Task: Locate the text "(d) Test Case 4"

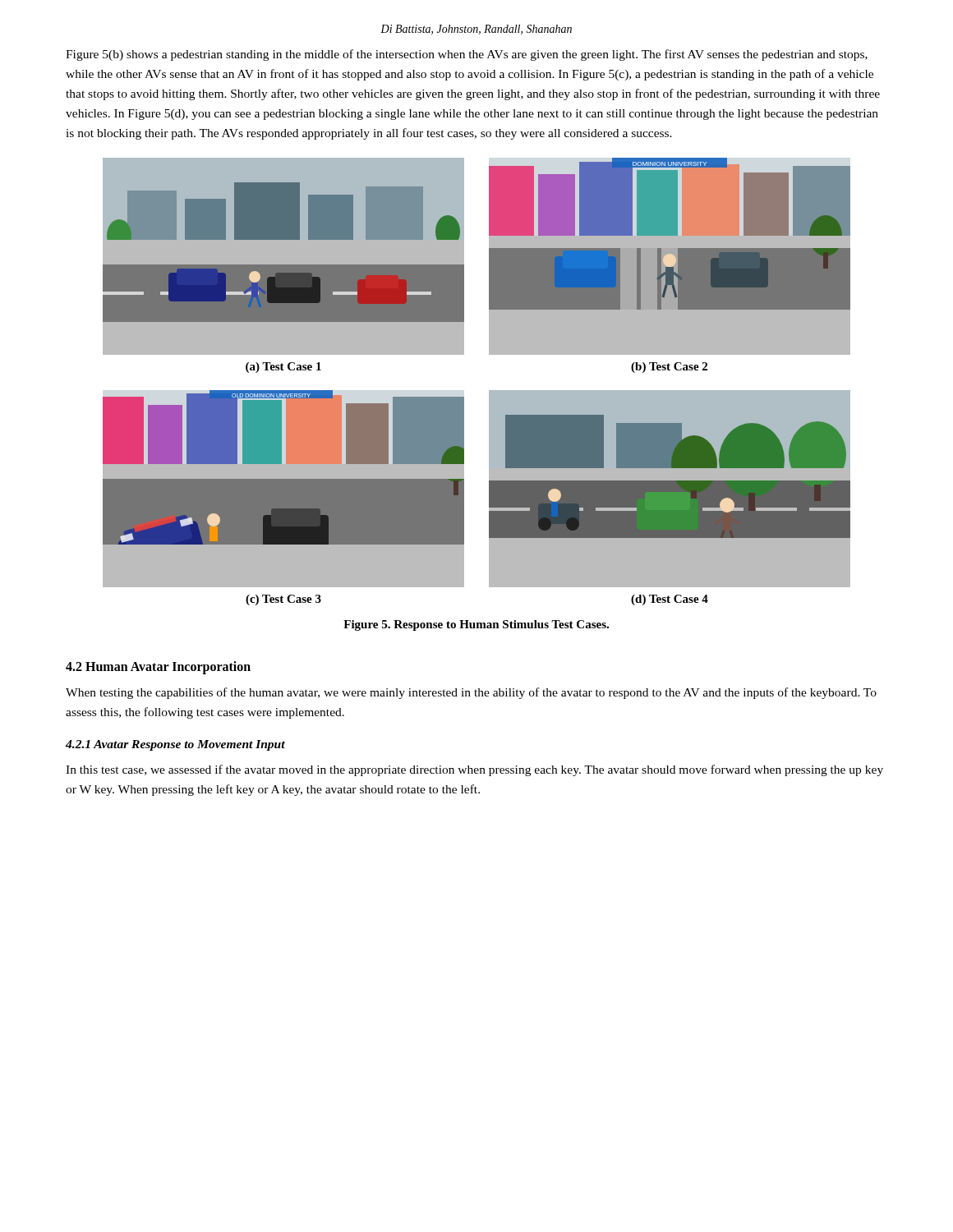Action: [670, 599]
